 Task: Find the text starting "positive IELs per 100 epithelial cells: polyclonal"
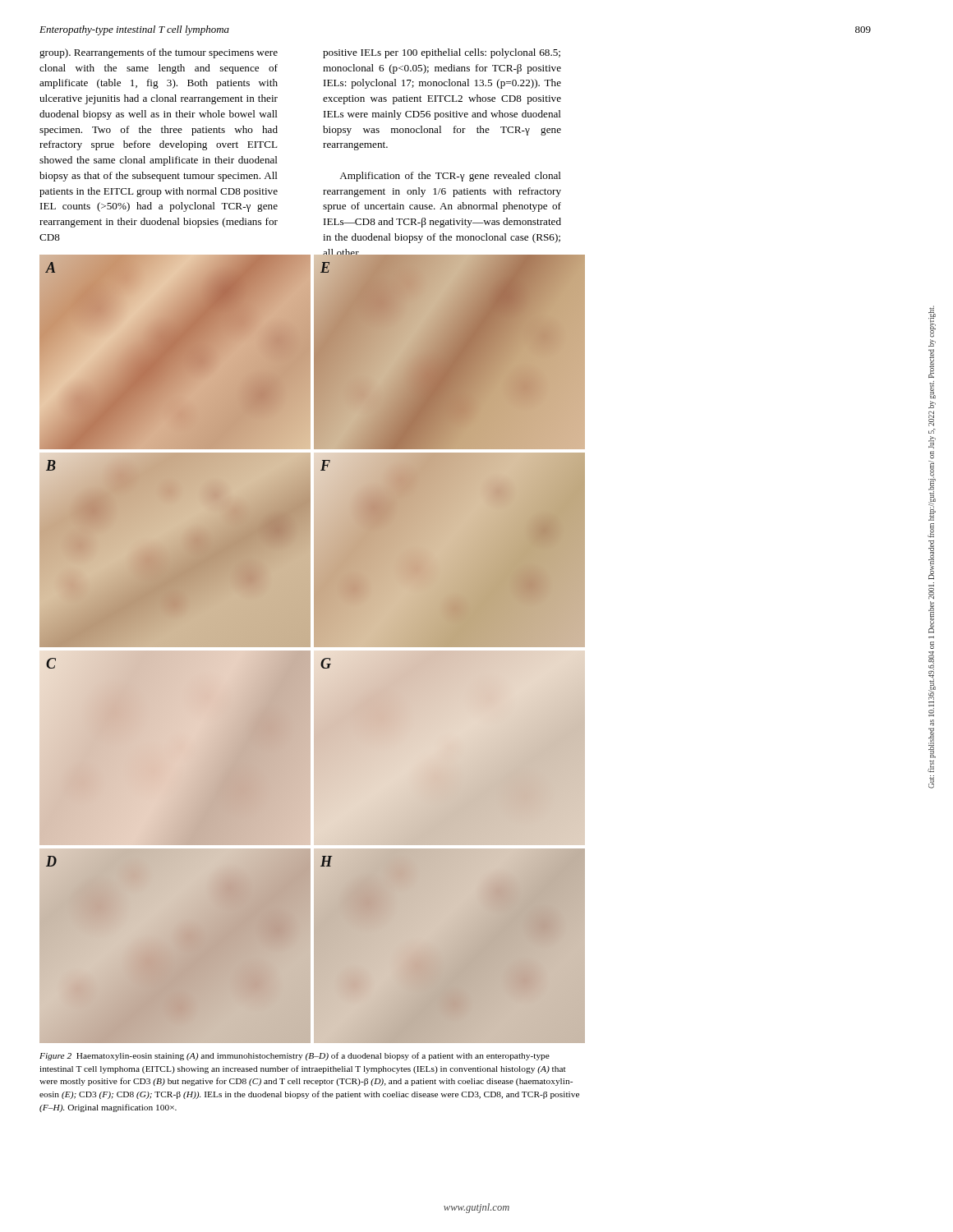(442, 53)
